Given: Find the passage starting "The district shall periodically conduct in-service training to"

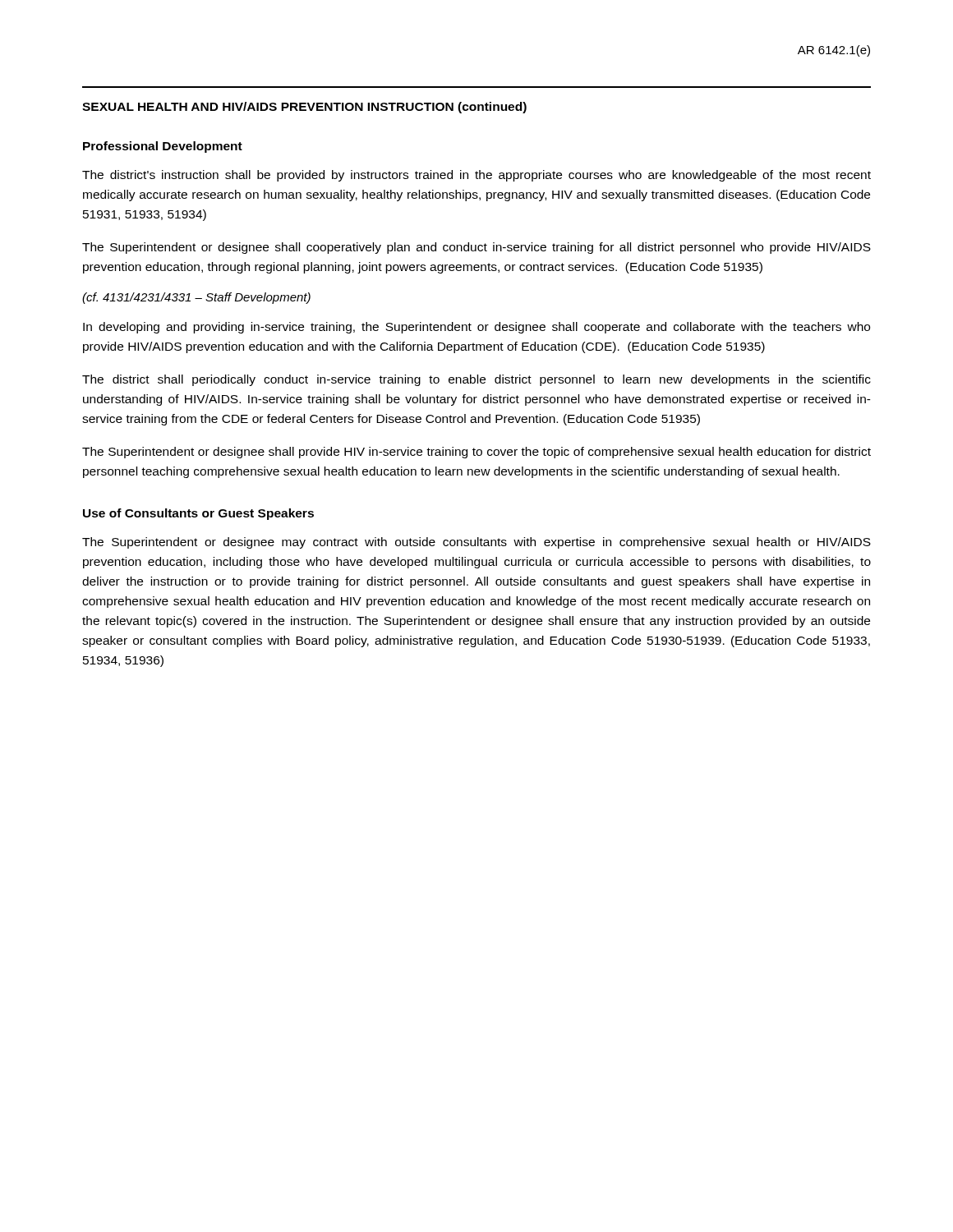Looking at the screenshot, I should [x=476, y=399].
